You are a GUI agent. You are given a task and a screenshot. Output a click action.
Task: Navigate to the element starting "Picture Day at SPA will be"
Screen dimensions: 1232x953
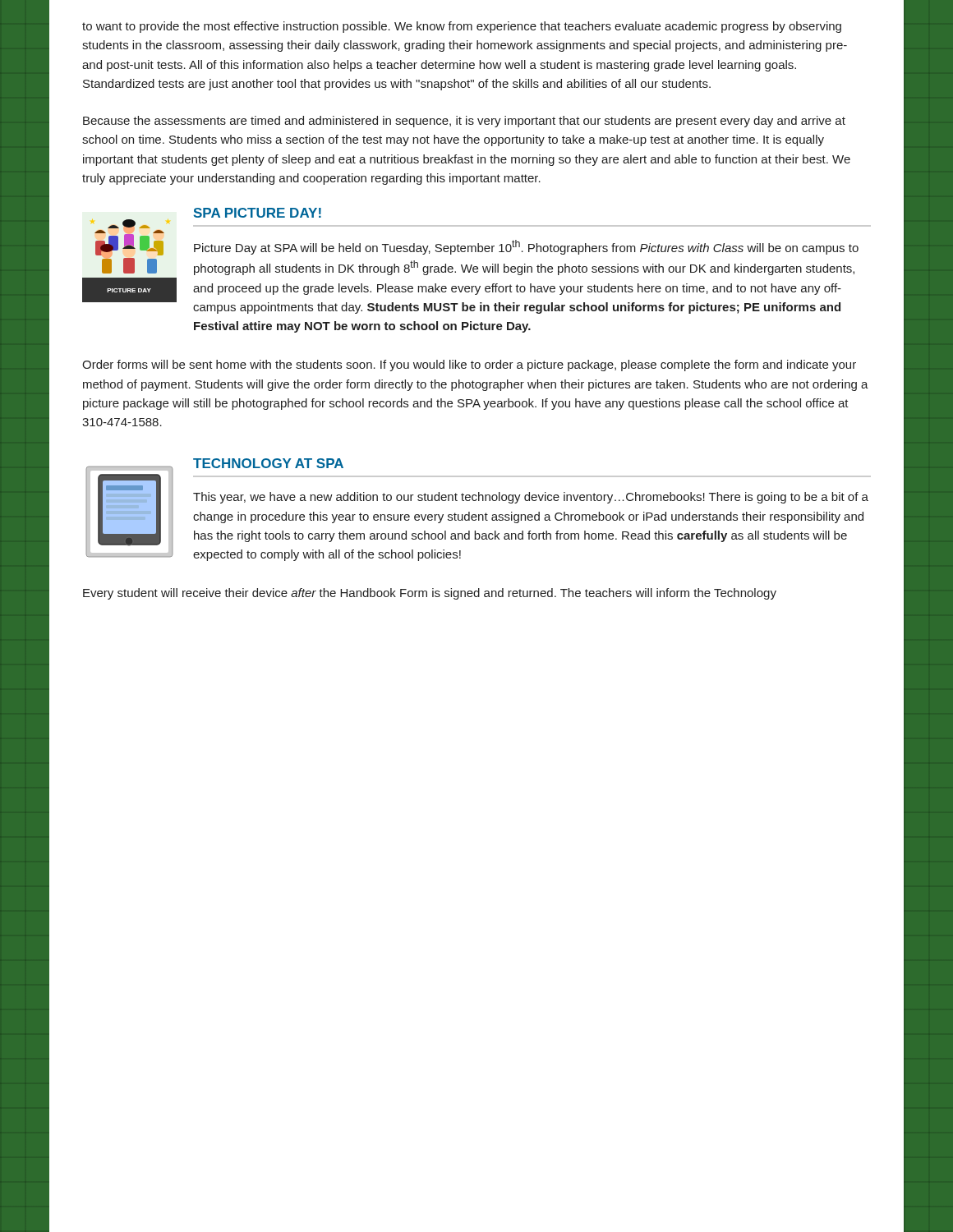pyautogui.click(x=532, y=286)
